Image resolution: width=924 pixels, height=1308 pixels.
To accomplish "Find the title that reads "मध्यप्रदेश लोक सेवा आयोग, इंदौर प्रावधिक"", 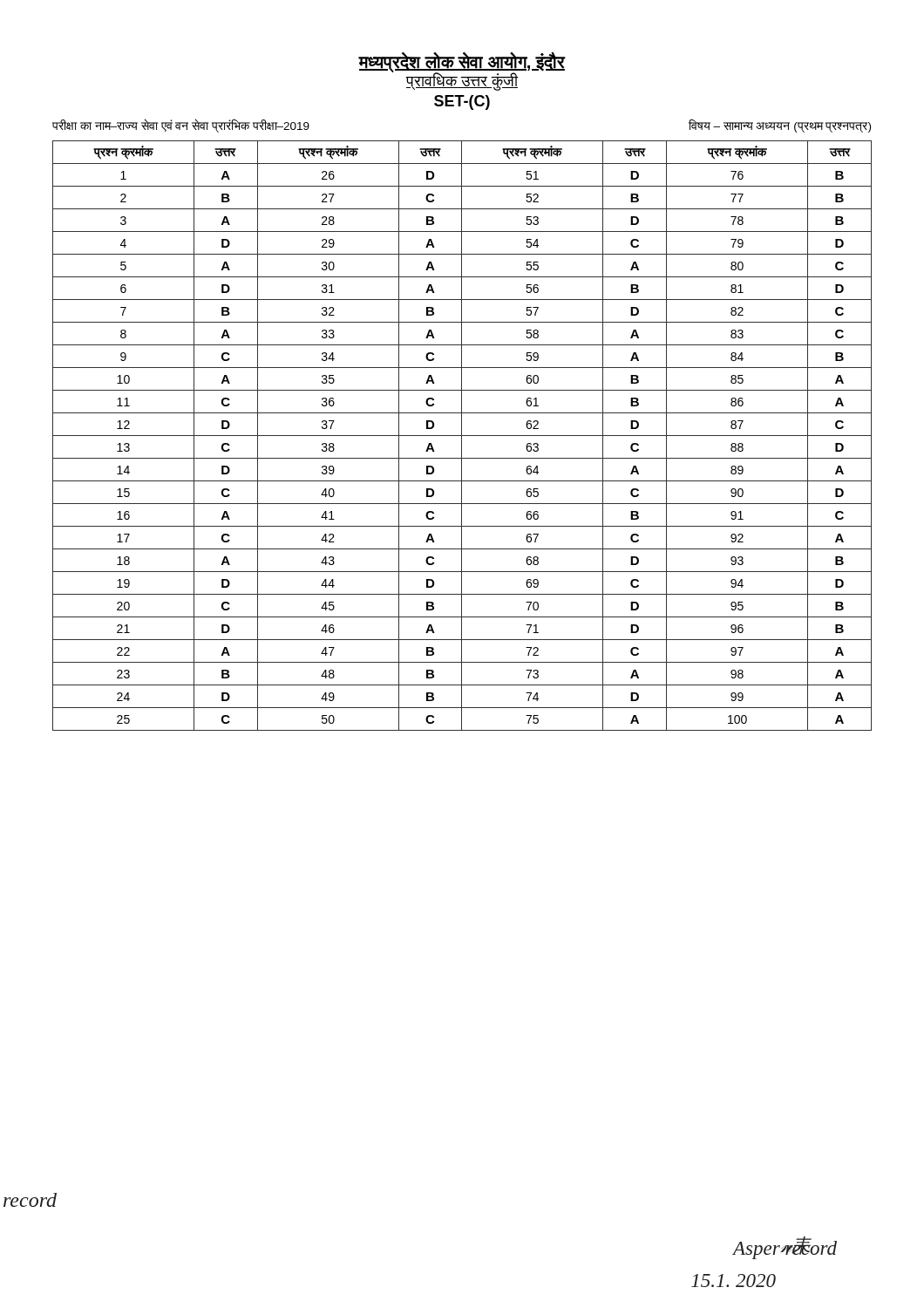I will click(462, 82).
